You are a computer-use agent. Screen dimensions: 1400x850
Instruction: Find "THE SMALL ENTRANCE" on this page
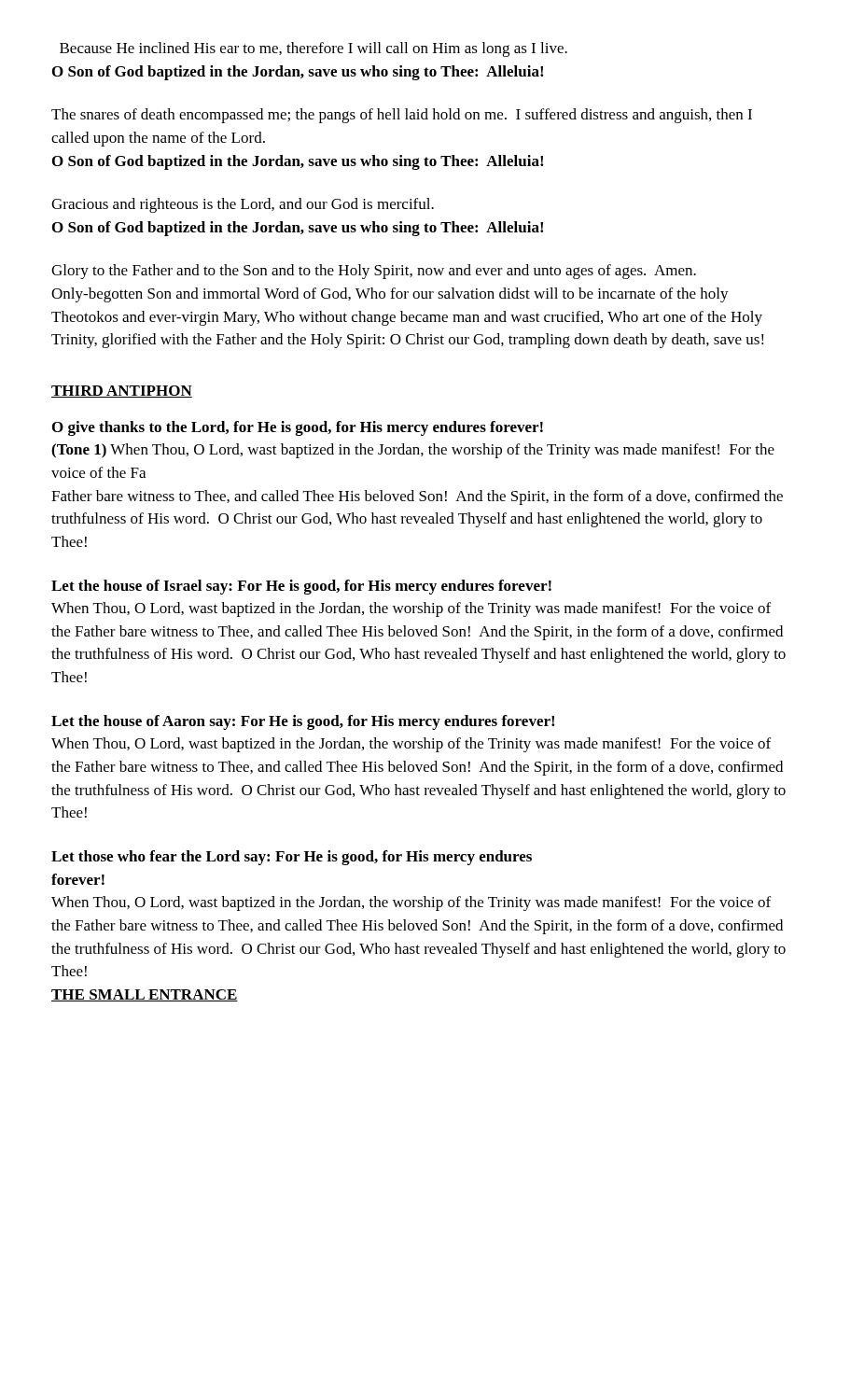coord(144,995)
